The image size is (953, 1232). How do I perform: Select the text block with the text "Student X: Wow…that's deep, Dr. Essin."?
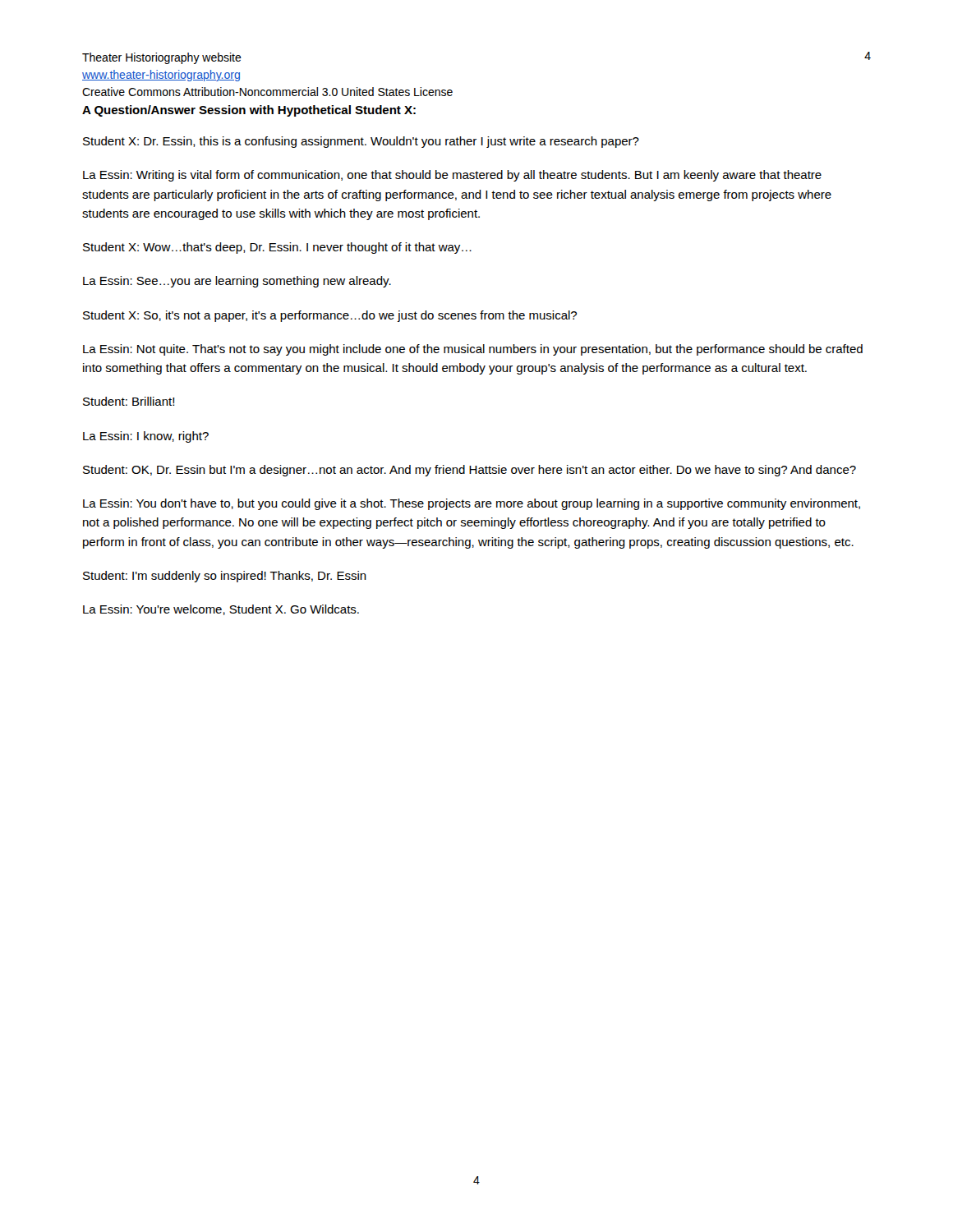277,247
